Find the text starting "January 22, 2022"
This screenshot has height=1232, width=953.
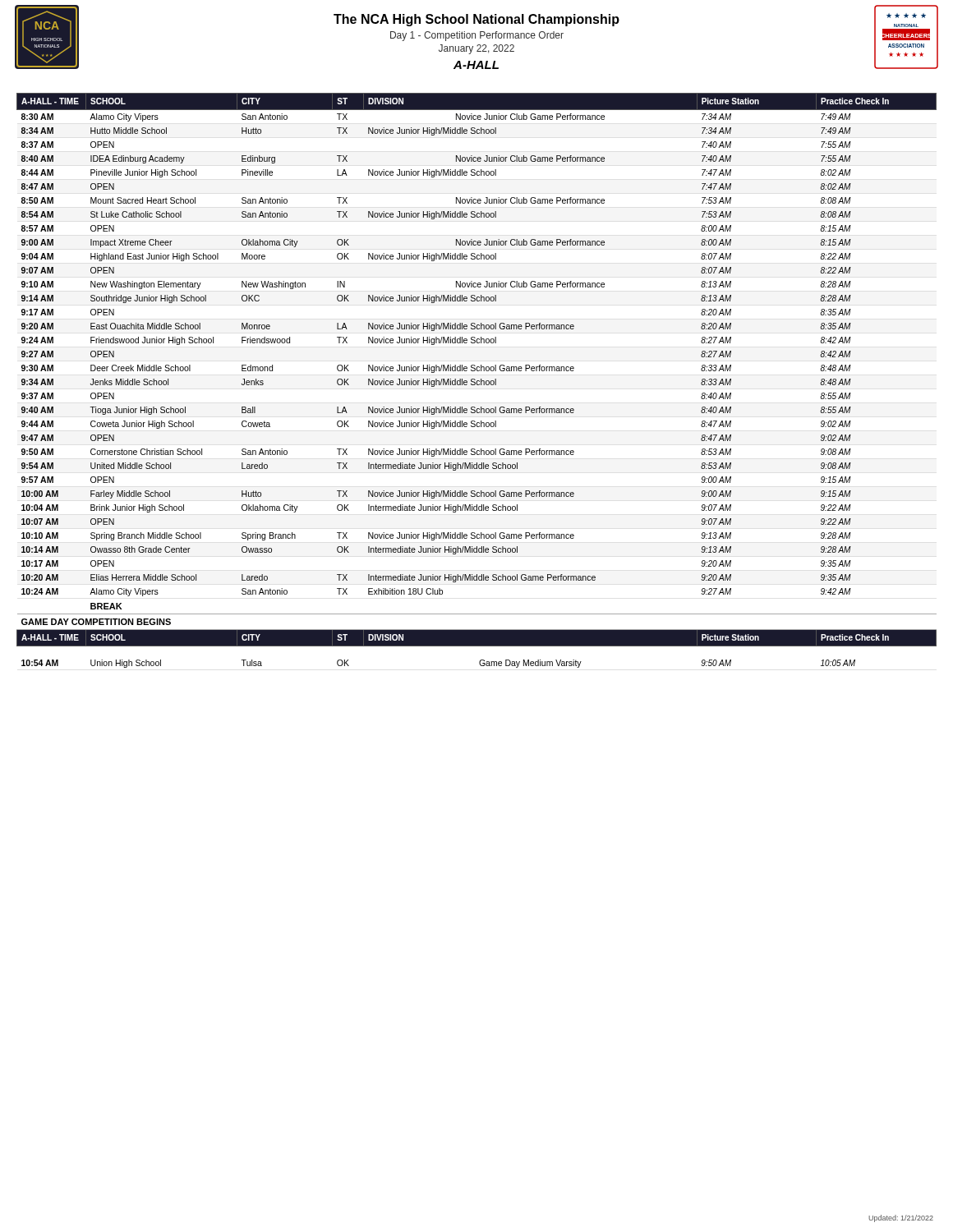coord(476,48)
